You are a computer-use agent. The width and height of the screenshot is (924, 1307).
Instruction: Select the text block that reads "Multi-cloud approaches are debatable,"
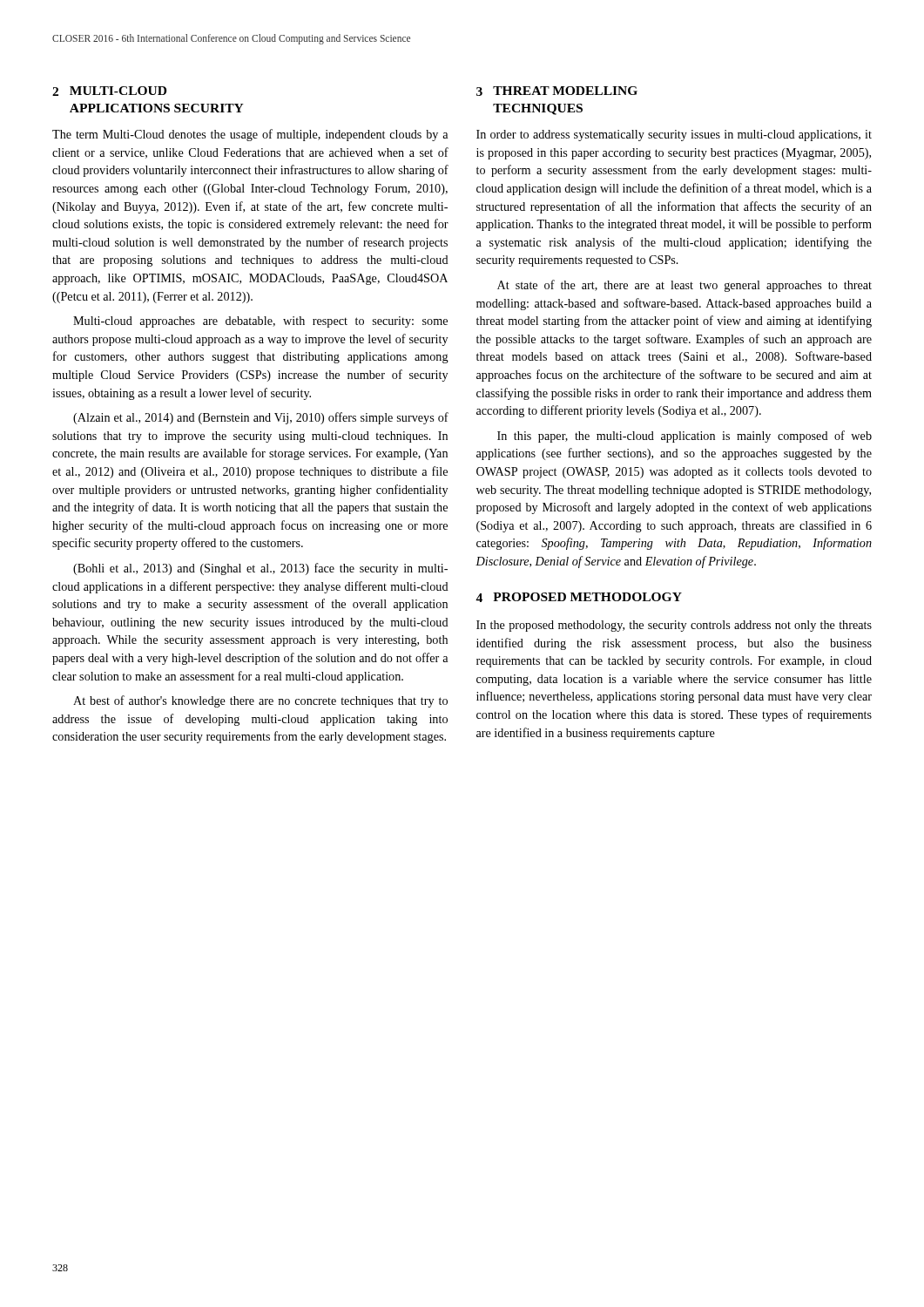250,357
